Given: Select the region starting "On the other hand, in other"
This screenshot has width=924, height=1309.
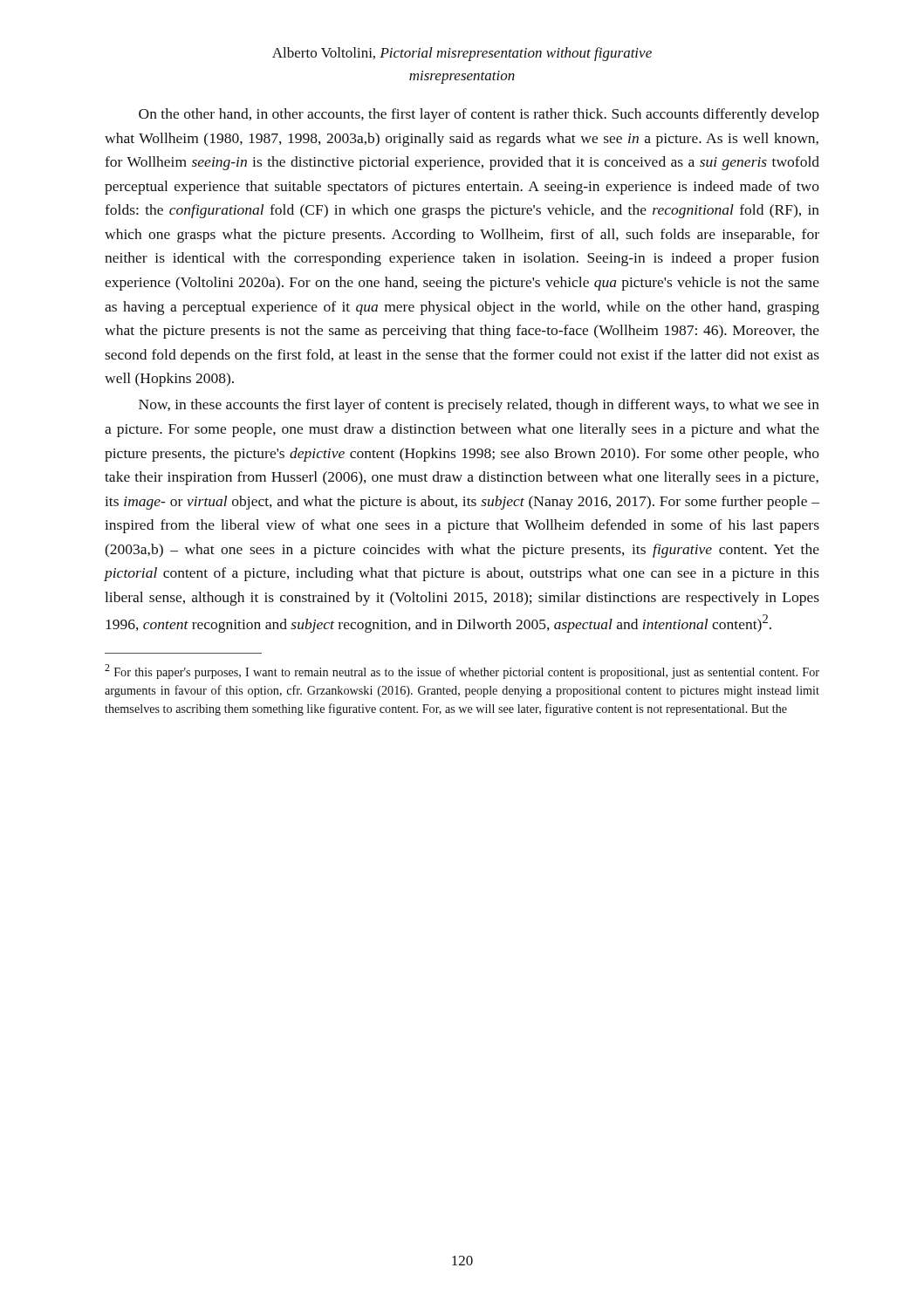Looking at the screenshot, I should [462, 370].
